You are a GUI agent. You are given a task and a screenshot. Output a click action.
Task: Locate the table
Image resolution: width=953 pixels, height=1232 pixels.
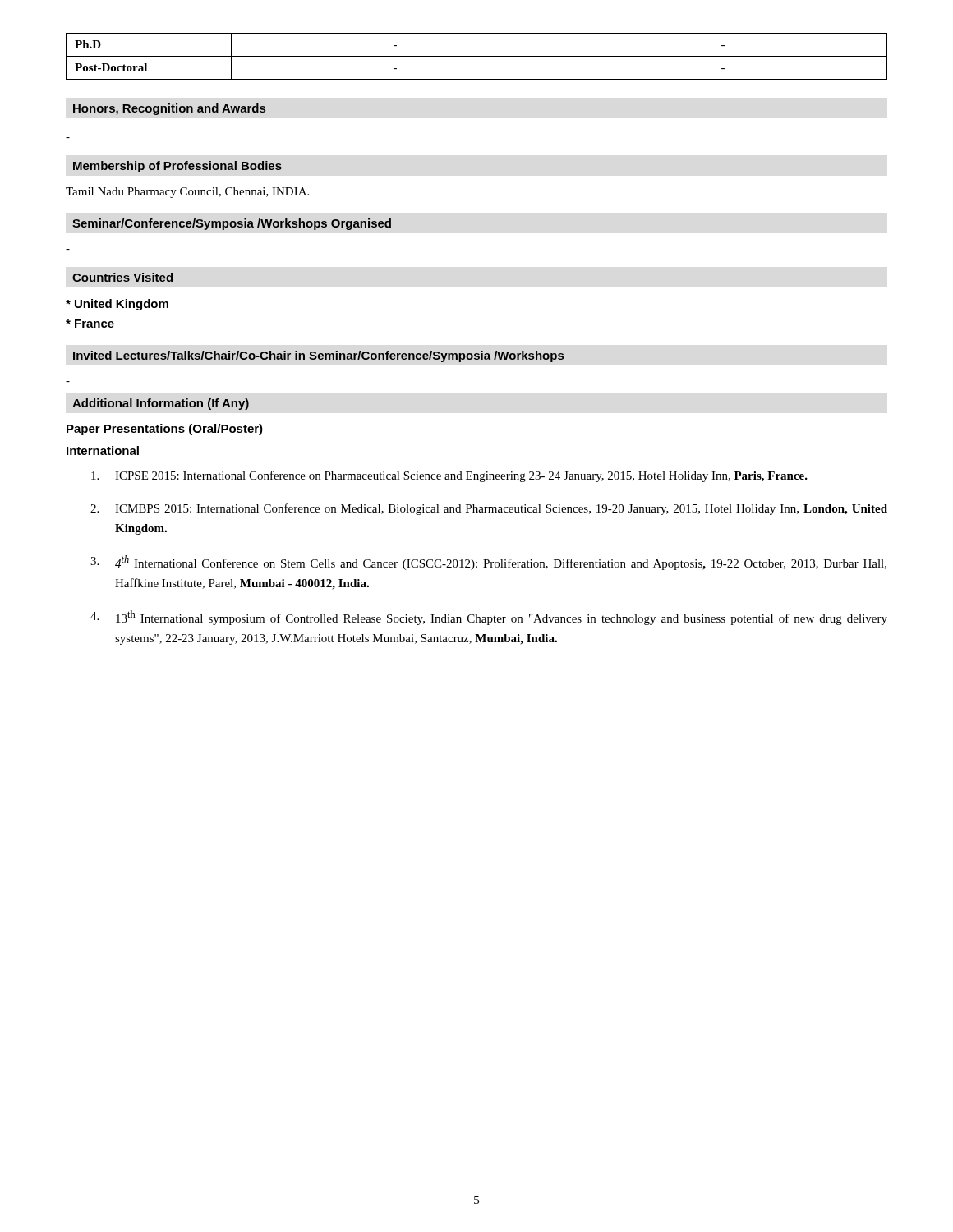point(476,56)
